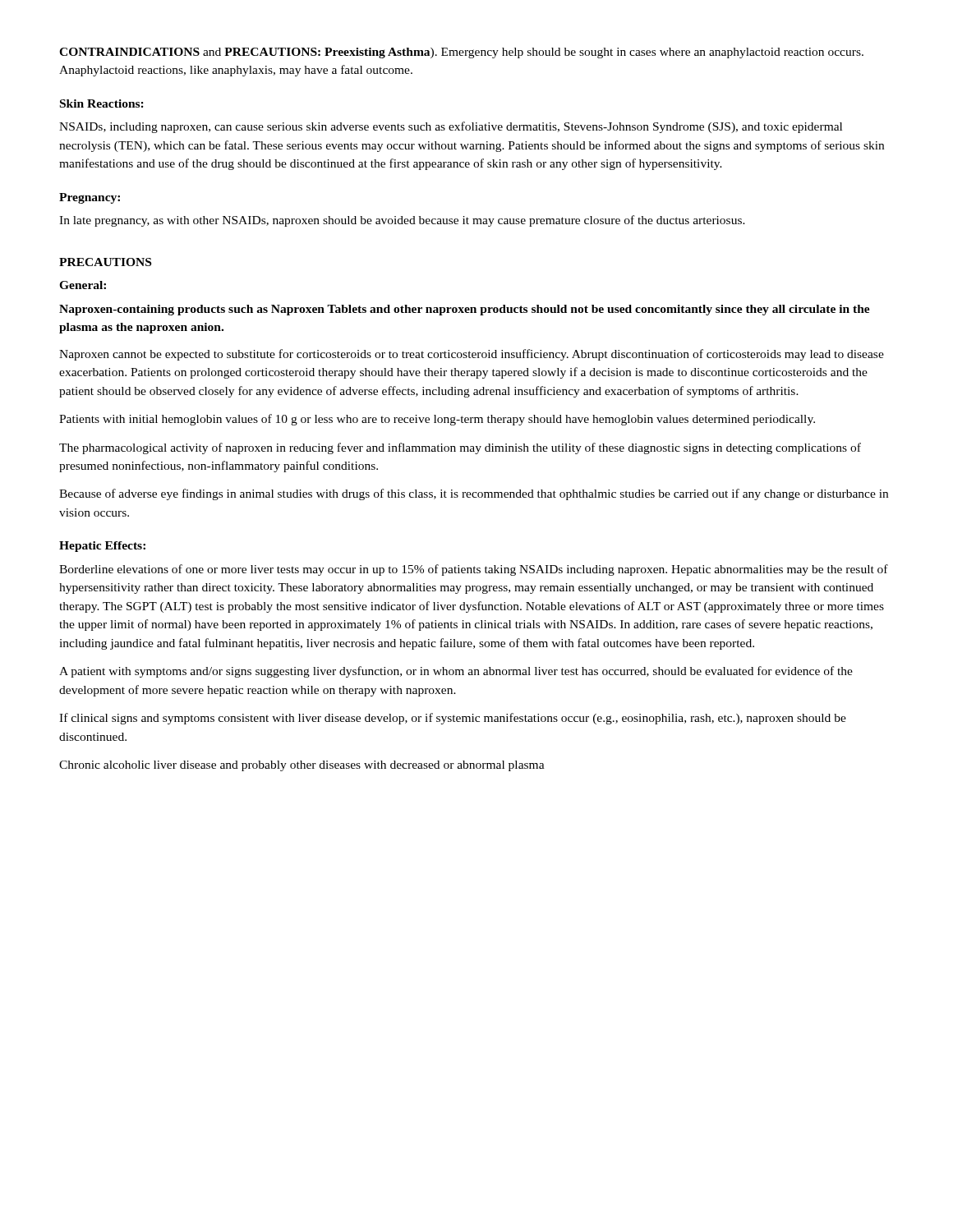Click on the text starting "Skin Reactions:"
Screen dimensions: 1232x953
click(x=102, y=103)
